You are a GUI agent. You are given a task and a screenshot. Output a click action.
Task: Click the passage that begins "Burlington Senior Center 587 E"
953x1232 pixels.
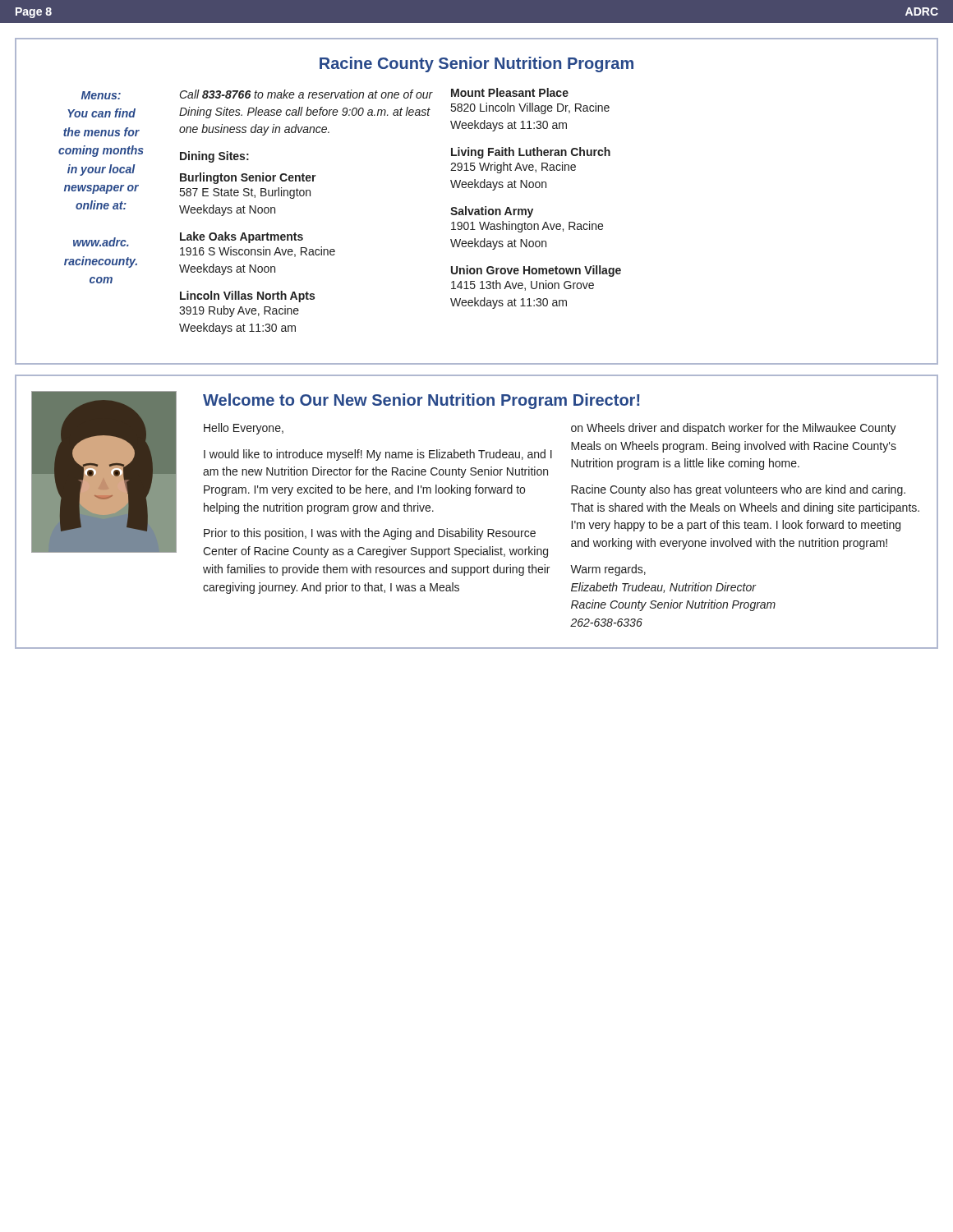coord(306,195)
